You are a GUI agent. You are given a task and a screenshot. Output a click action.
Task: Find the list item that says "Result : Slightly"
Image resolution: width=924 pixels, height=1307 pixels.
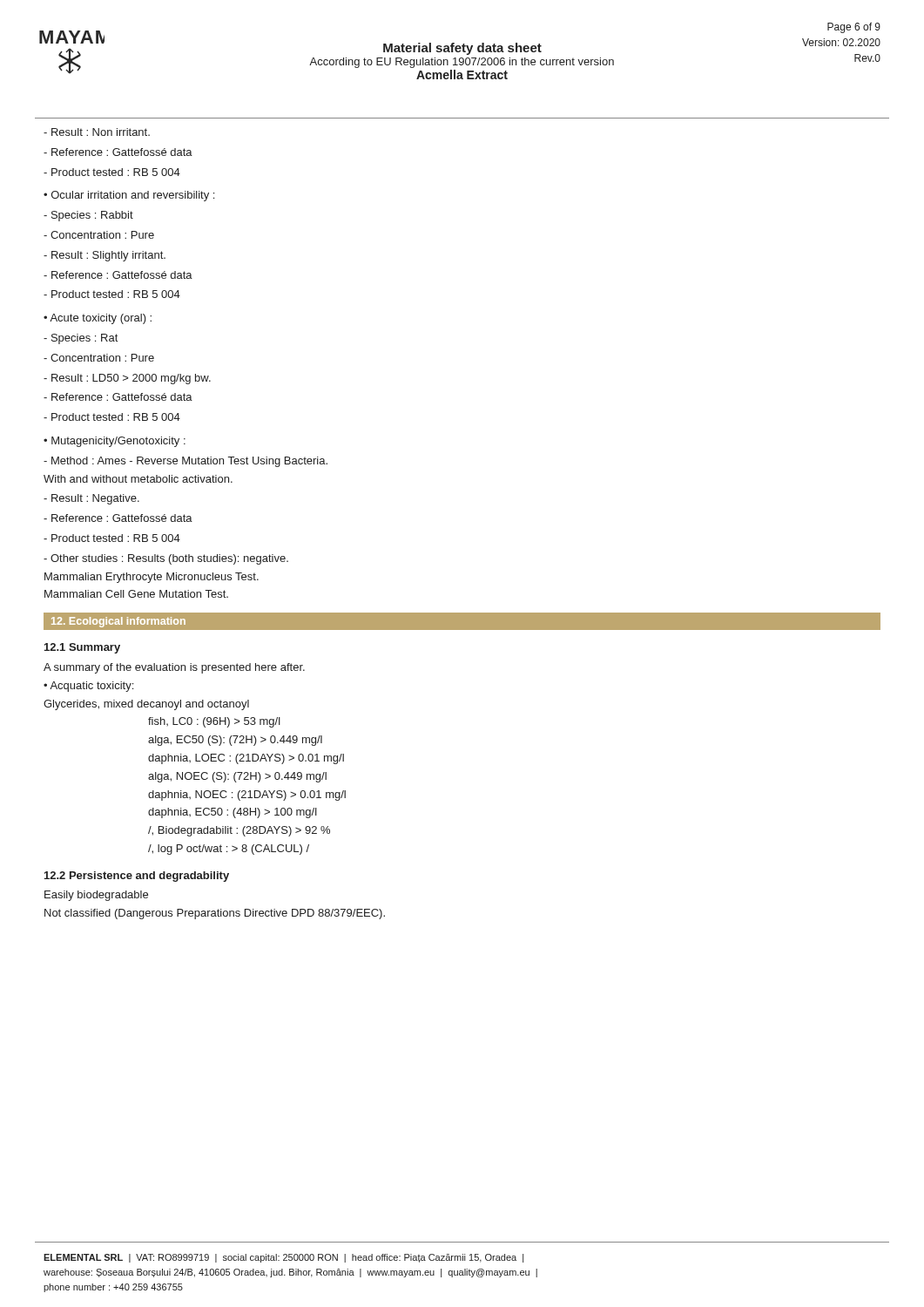click(105, 255)
